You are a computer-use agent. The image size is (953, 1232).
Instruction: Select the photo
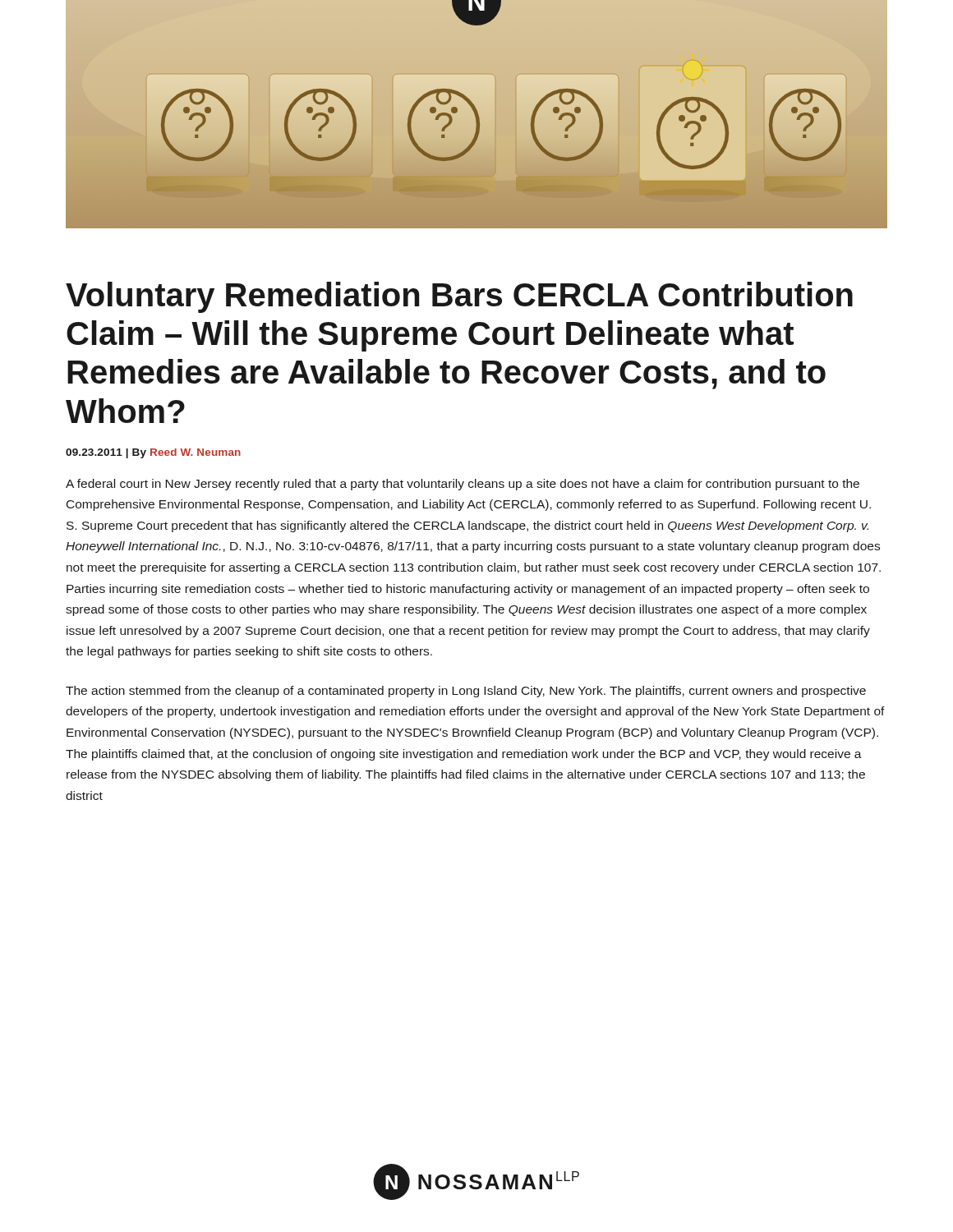pos(476,114)
